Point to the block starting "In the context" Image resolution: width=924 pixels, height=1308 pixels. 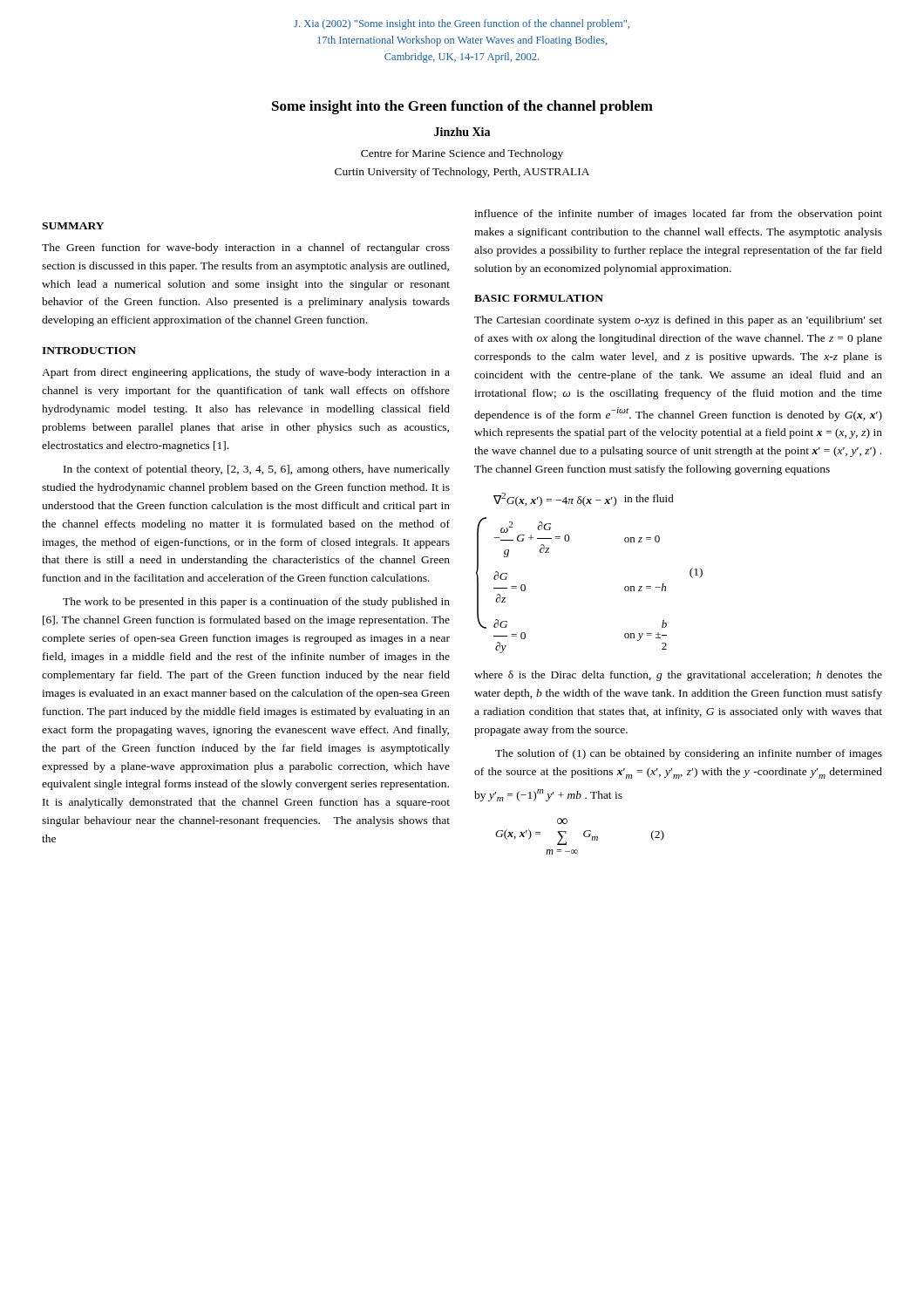tap(246, 523)
